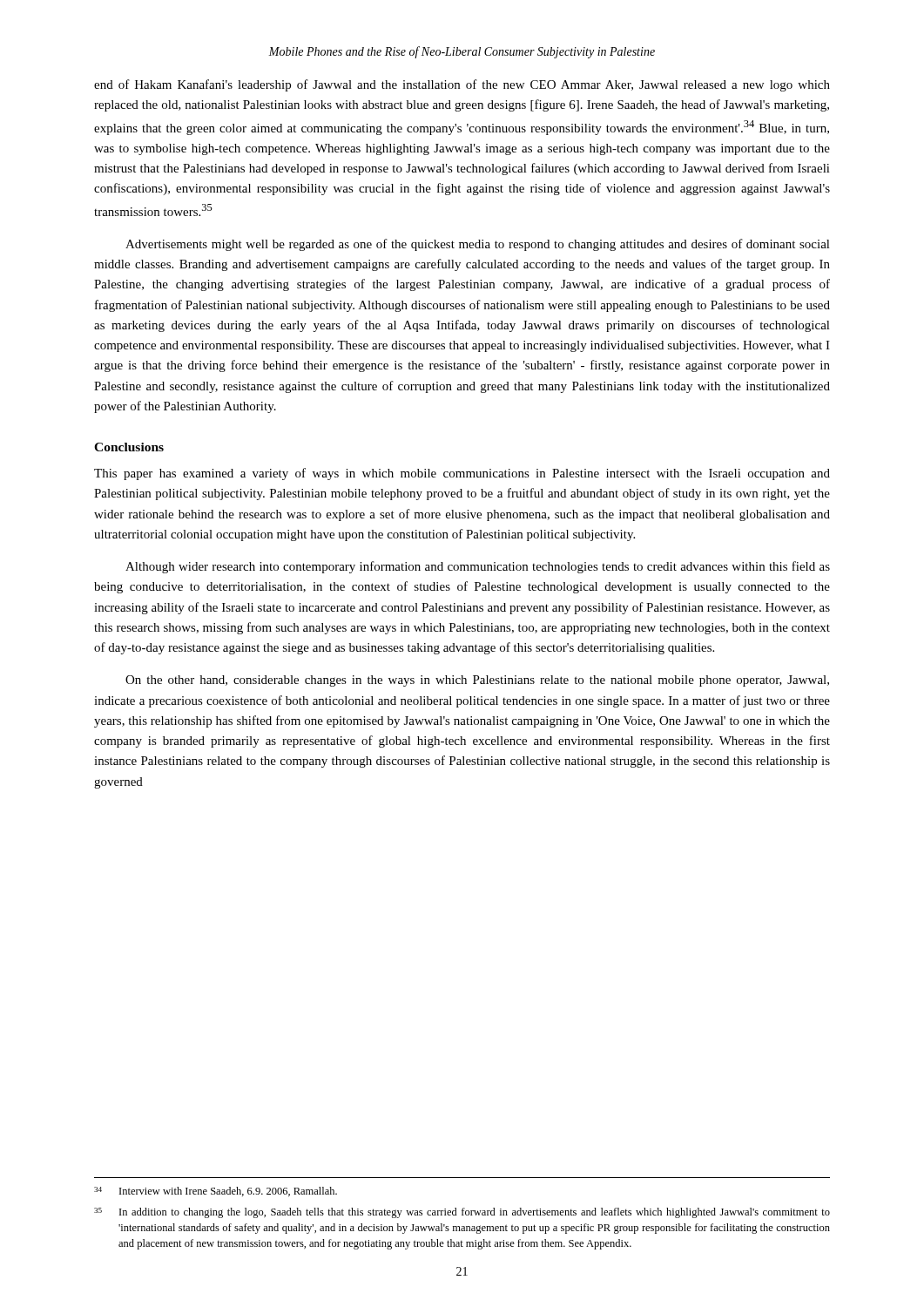The height and width of the screenshot is (1307, 924).
Task: Point to the element starting "end of Hakam"
Action: (462, 148)
